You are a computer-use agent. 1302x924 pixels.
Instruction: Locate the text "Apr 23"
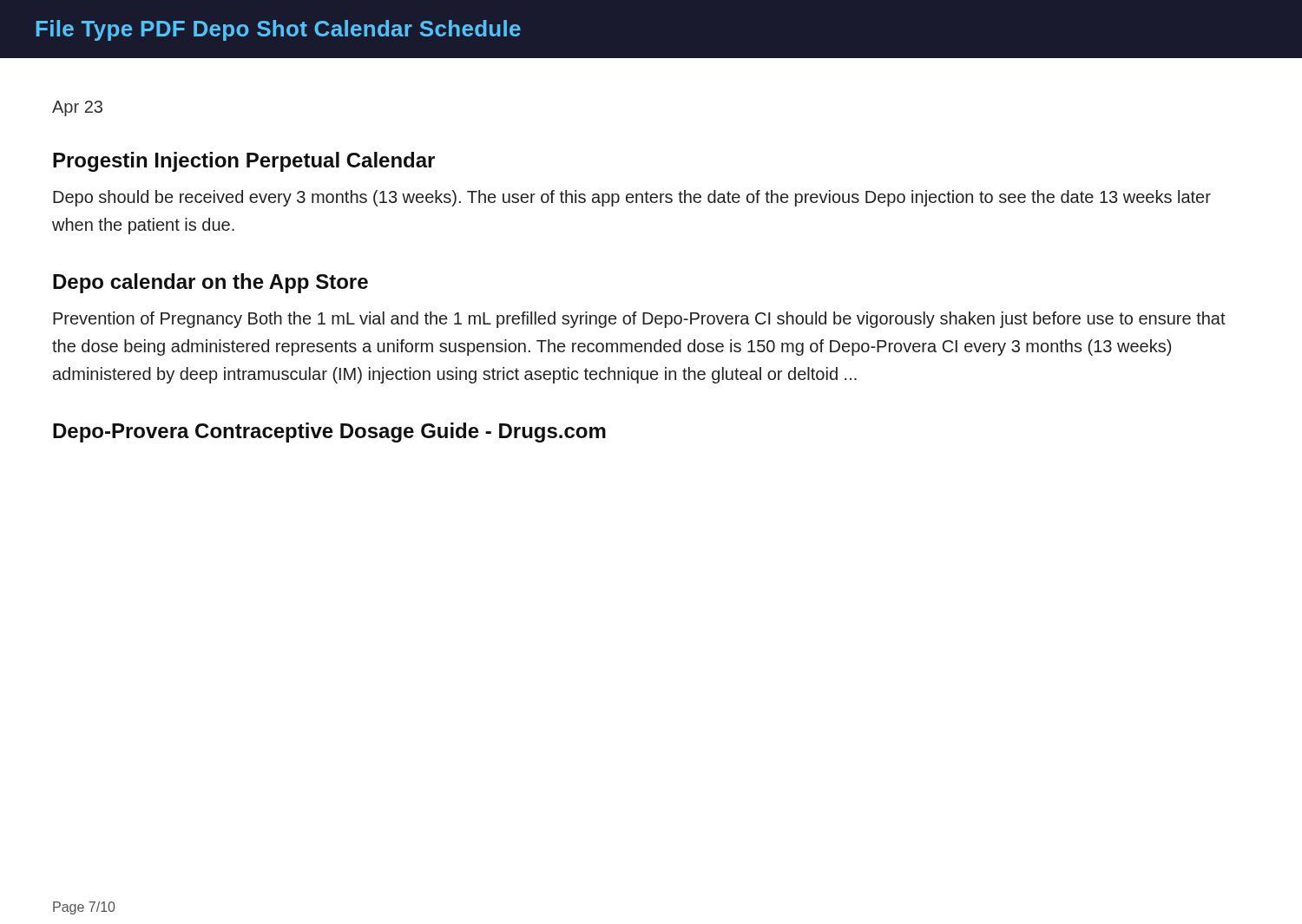[x=78, y=107]
